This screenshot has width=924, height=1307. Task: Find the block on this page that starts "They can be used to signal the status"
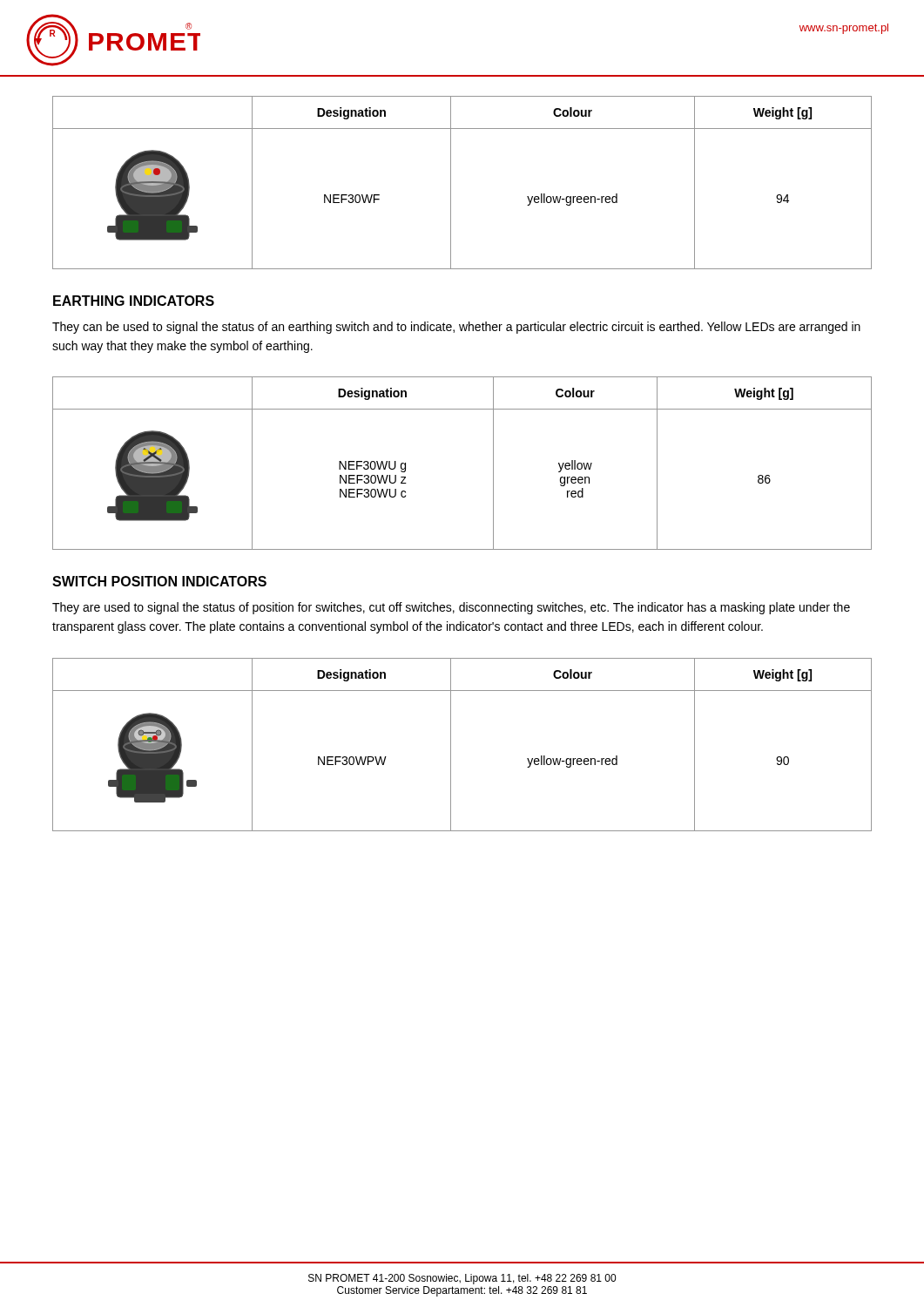coord(457,336)
